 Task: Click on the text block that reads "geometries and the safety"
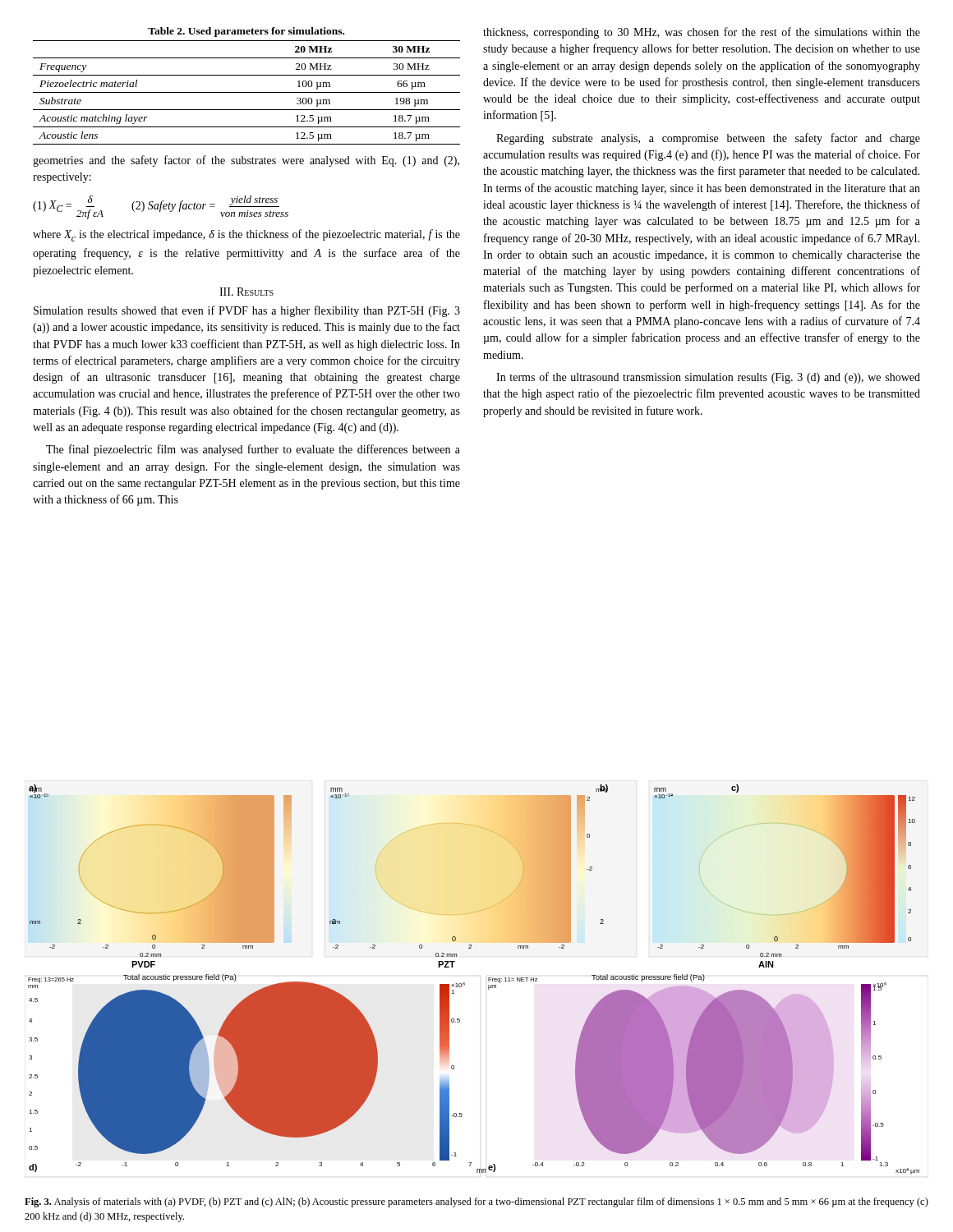click(x=246, y=169)
